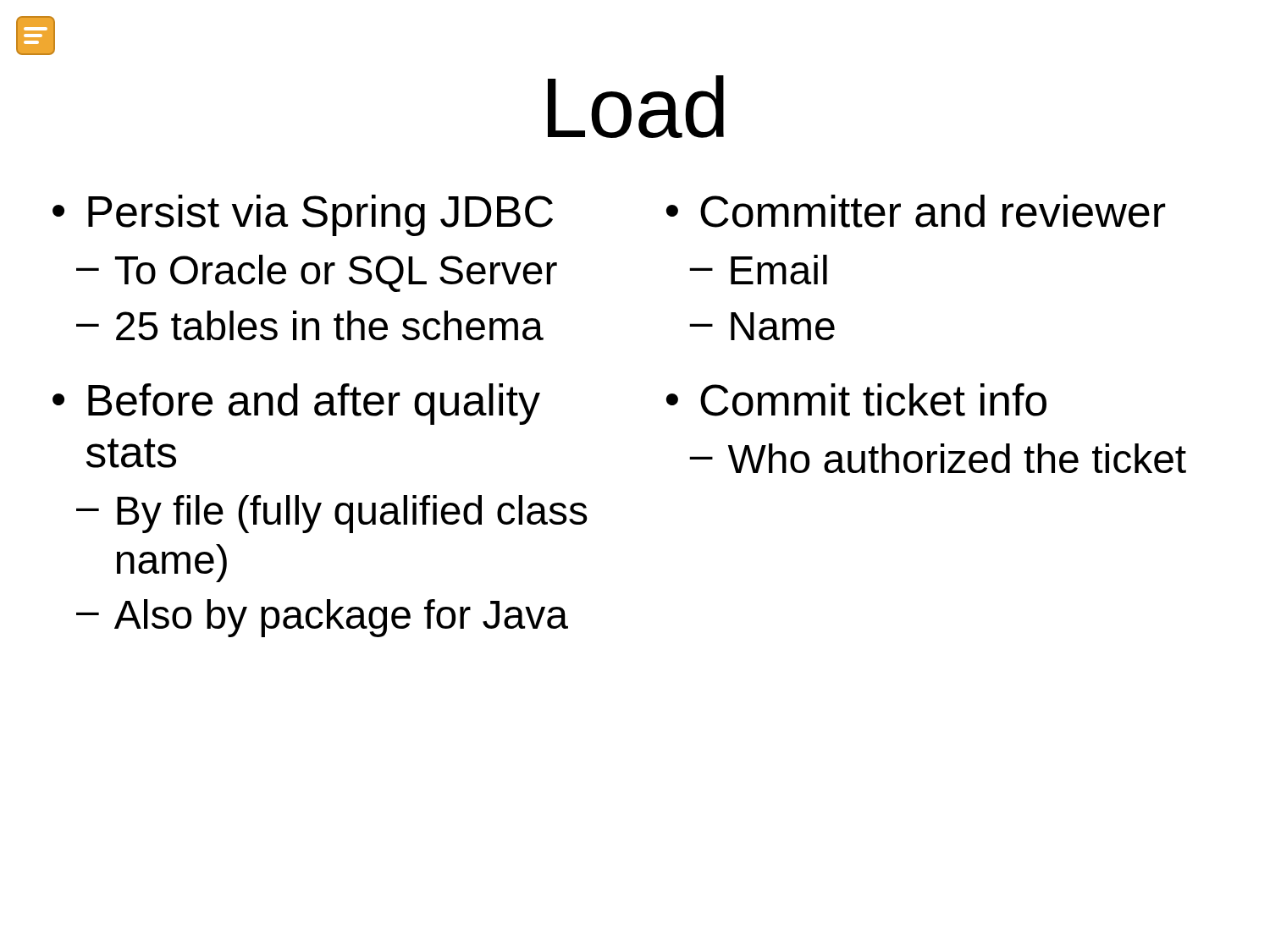This screenshot has height=952, width=1270.
Task: Click on the list item with the text "– Who authorized"
Action: click(938, 459)
